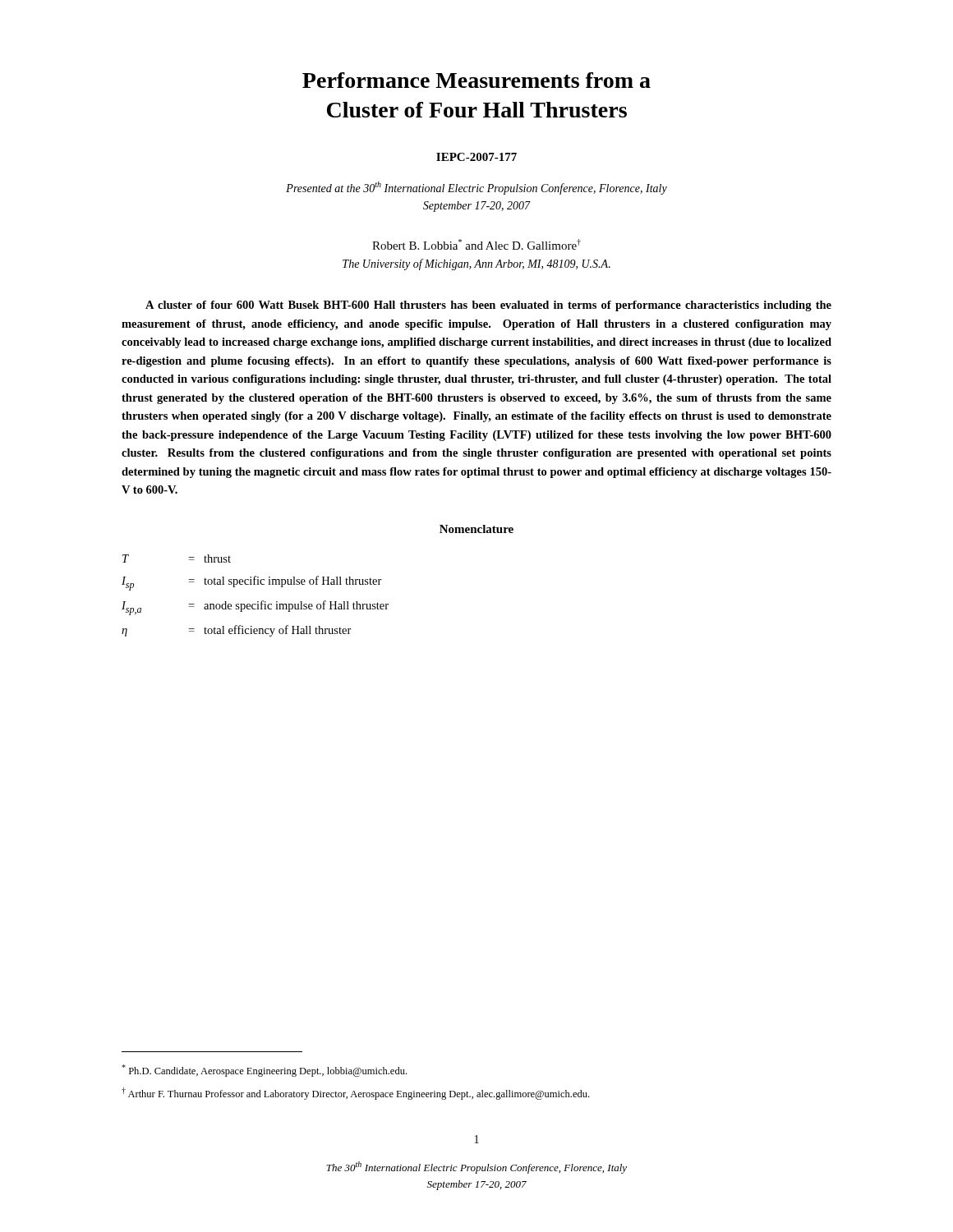953x1232 pixels.
Task: Locate the element starting "η = total efficiency of Hall thruster"
Action: click(237, 631)
